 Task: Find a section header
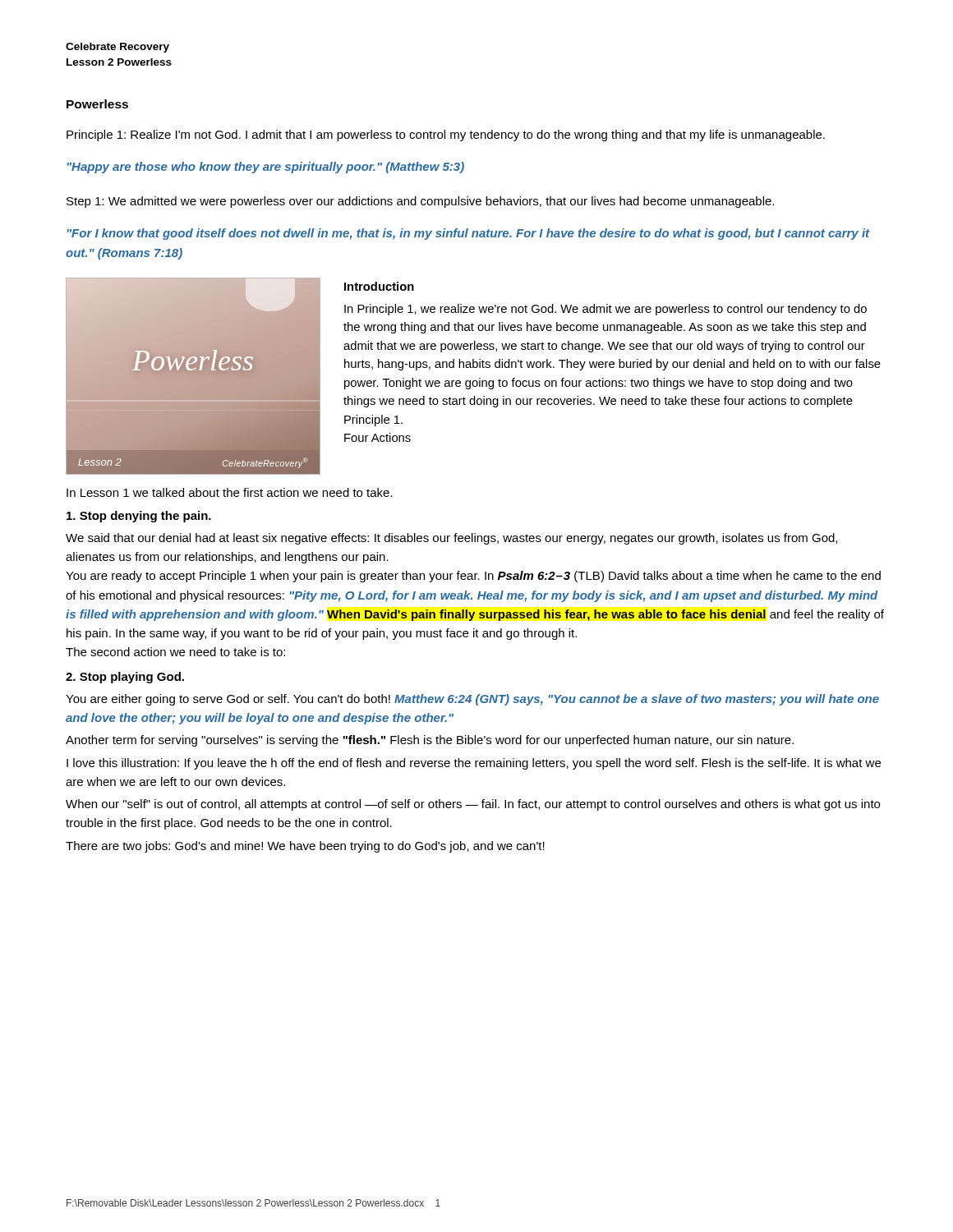point(476,104)
